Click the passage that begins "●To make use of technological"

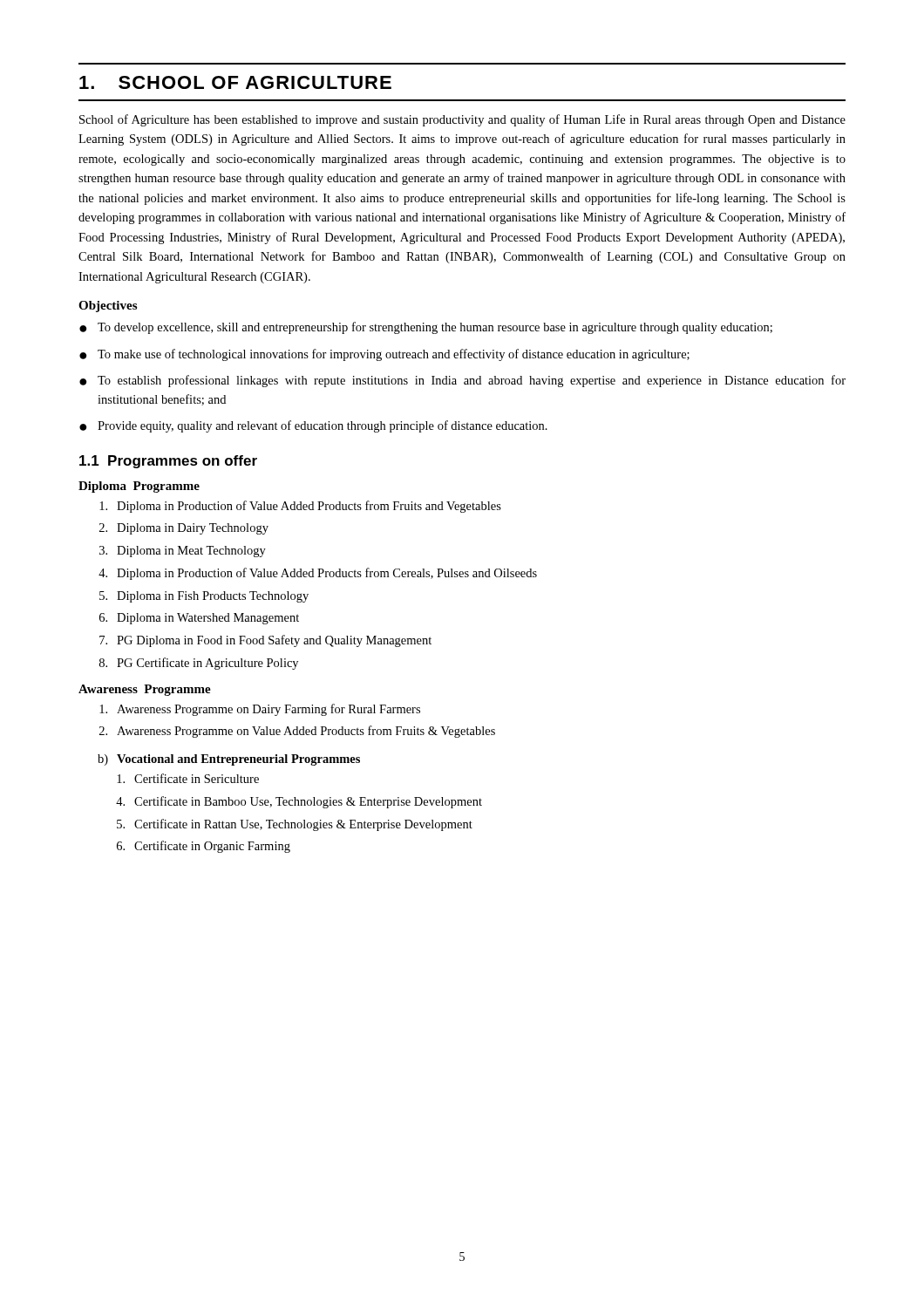coord(462,355)
